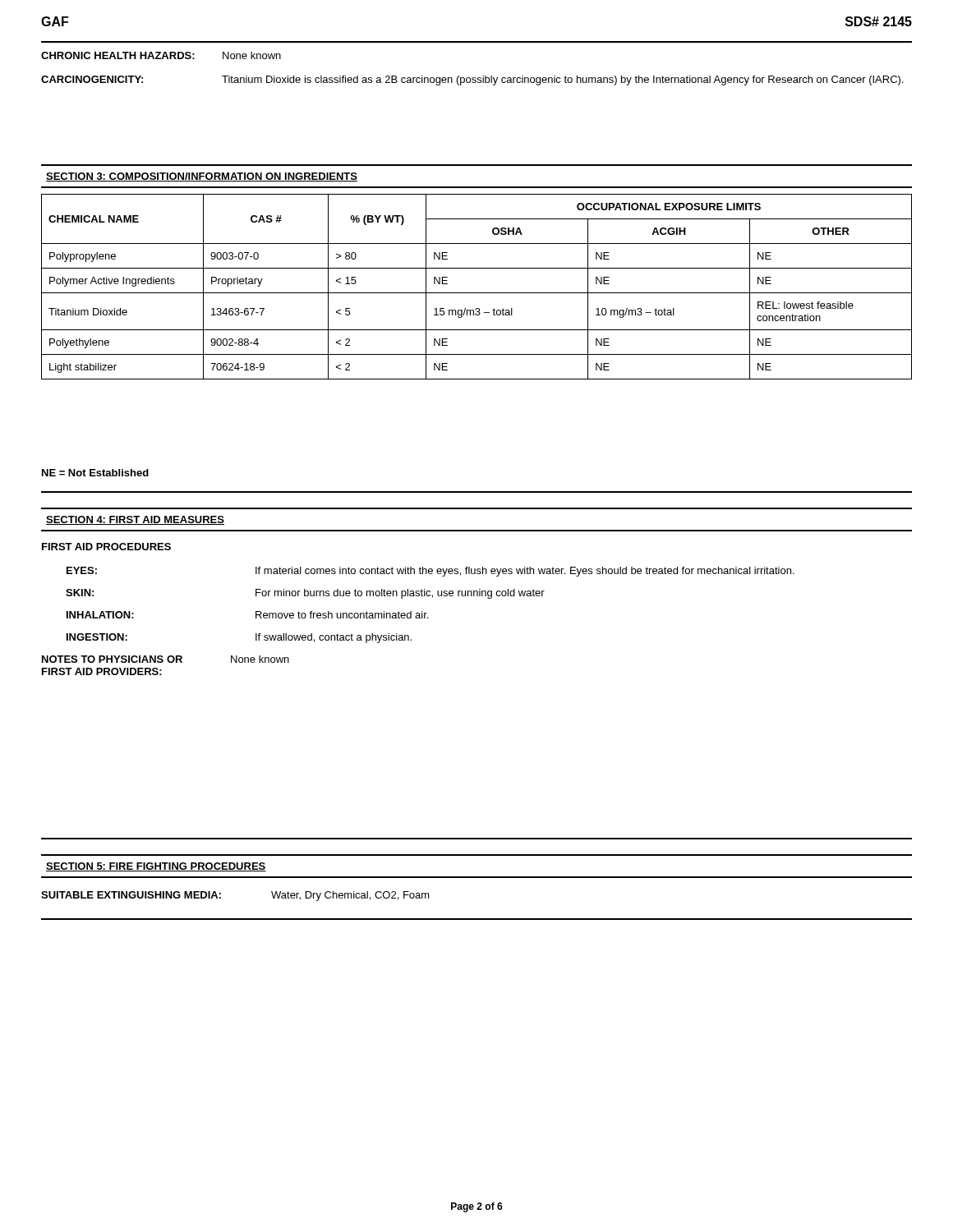
Task: Locate the passage starting "SECTION 5: FIRE FIGHTING PROCEDURES"
Action: click(156, 866)
